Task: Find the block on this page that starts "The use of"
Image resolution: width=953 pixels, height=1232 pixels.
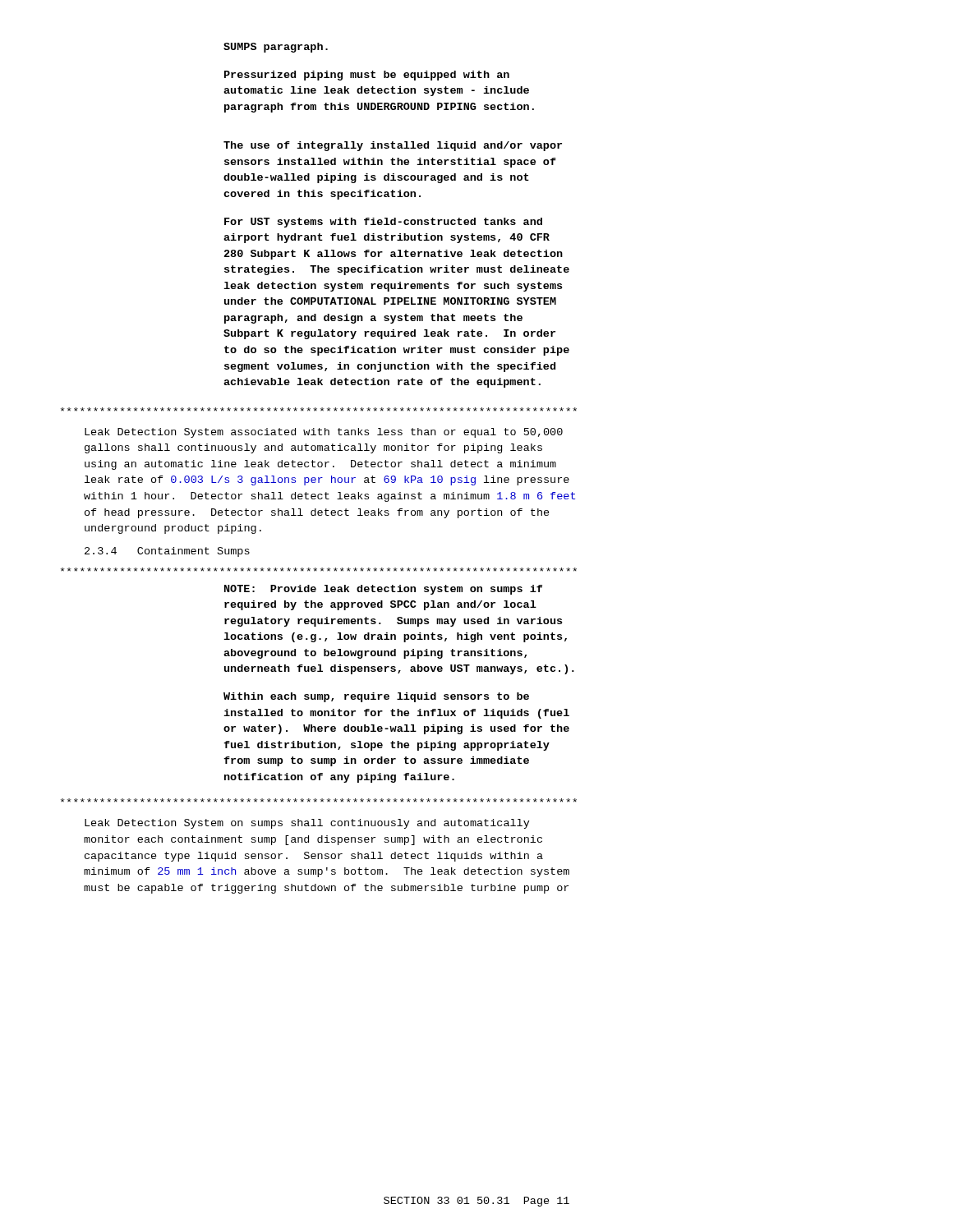Action: tap(393, 170)
